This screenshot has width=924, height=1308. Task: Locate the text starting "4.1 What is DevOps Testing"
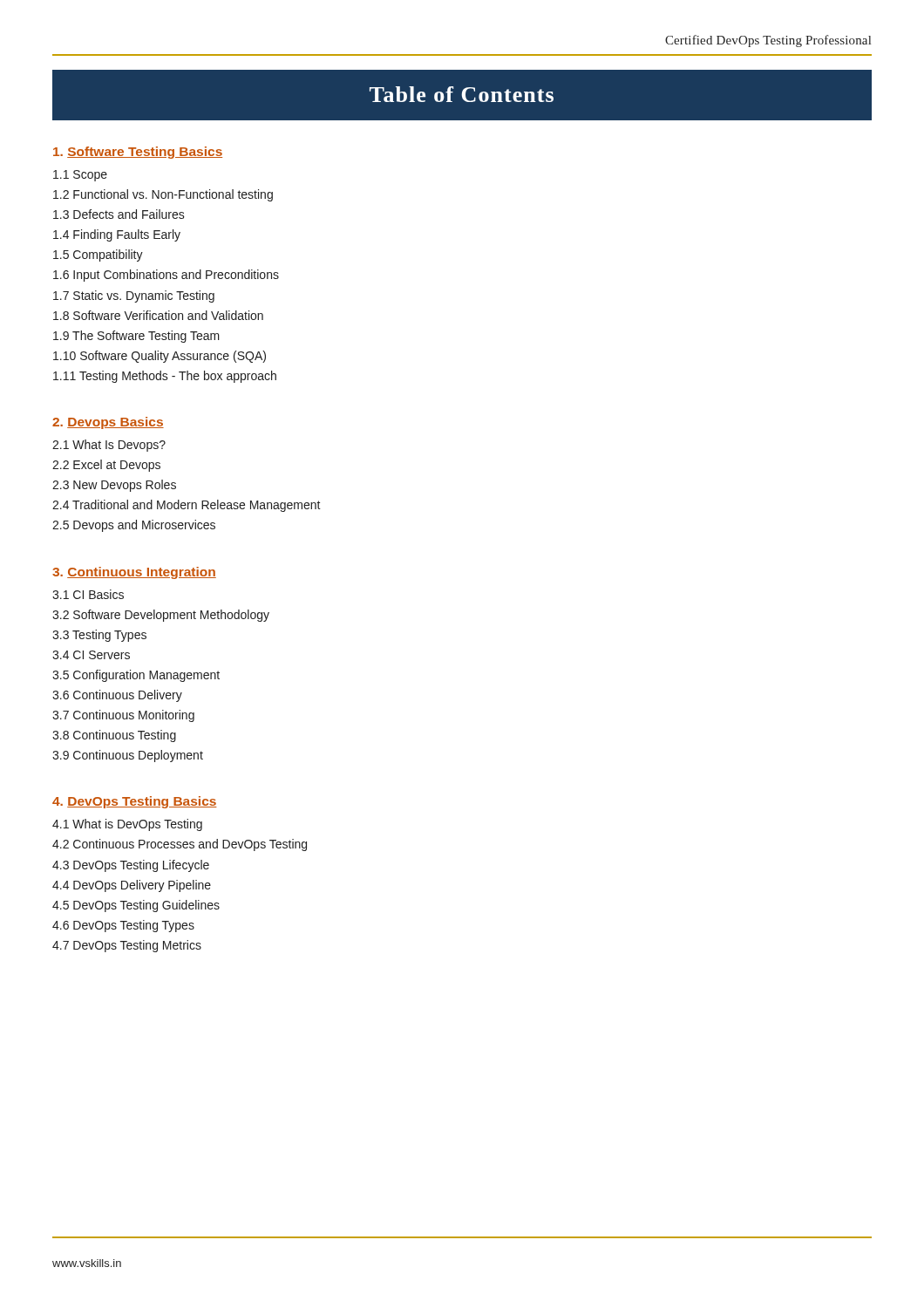click(127, 824)
